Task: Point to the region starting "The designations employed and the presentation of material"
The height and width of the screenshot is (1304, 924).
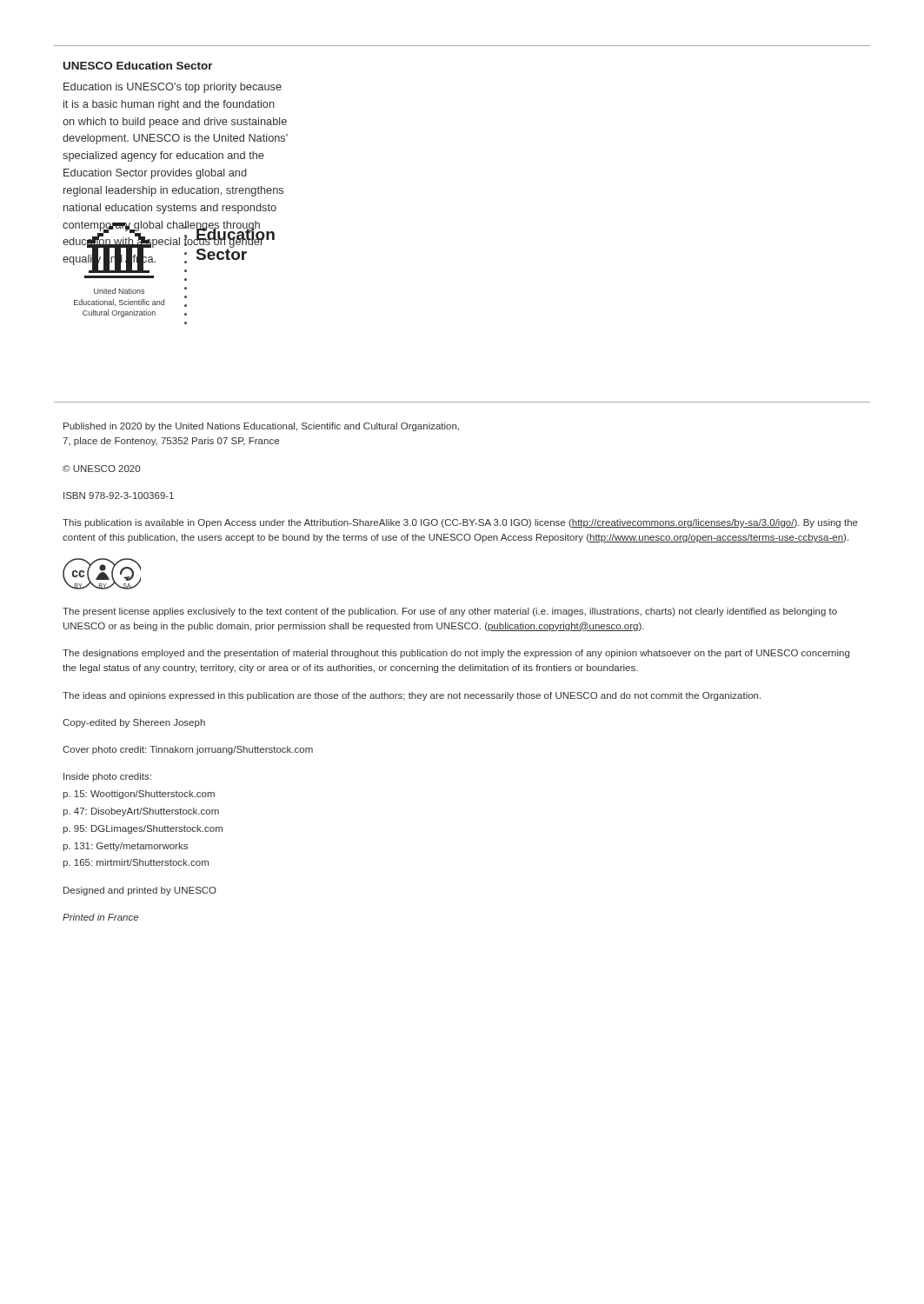Action: (456, 660)
